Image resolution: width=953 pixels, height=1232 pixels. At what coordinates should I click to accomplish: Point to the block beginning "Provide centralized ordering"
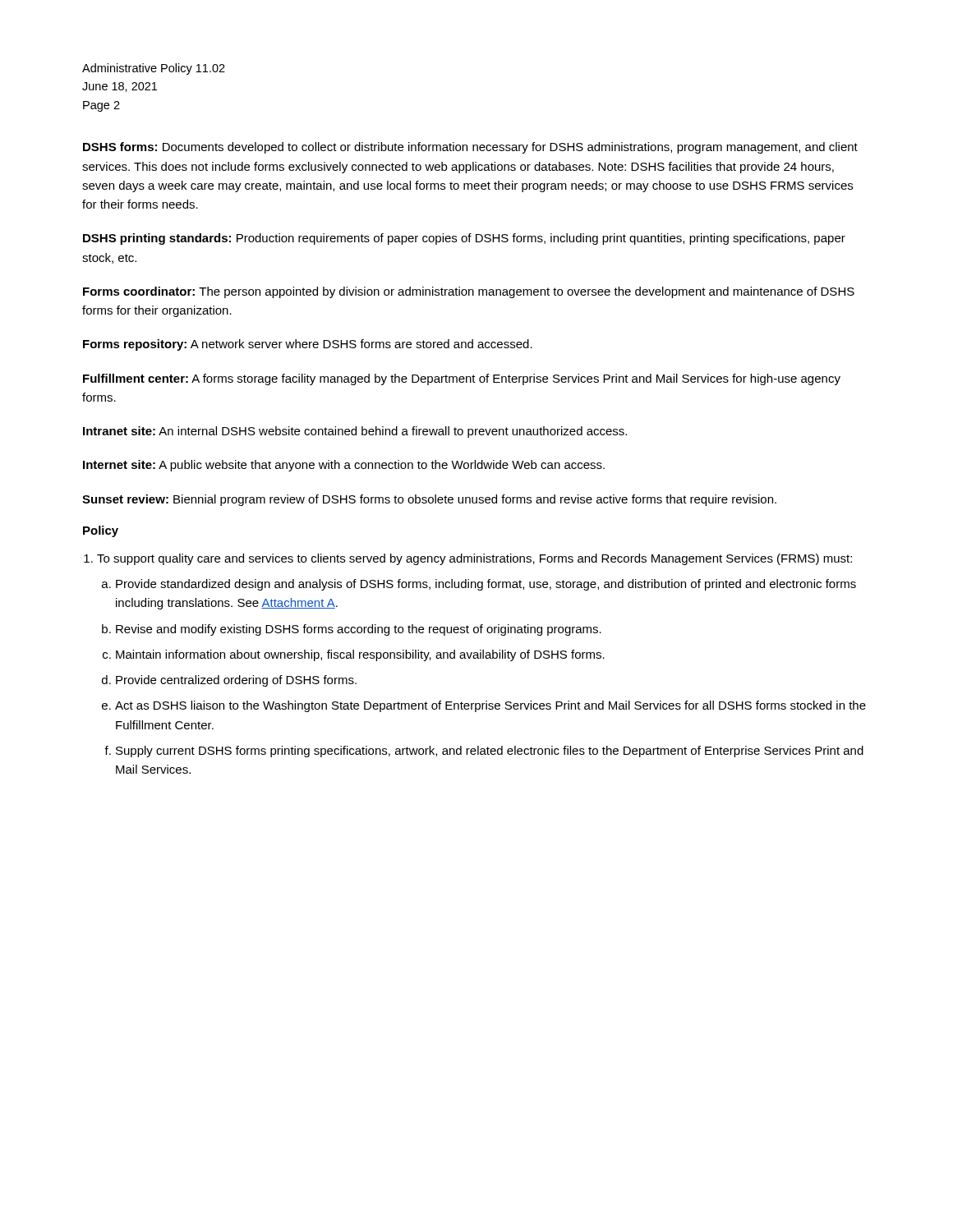(x=236, y=680)
